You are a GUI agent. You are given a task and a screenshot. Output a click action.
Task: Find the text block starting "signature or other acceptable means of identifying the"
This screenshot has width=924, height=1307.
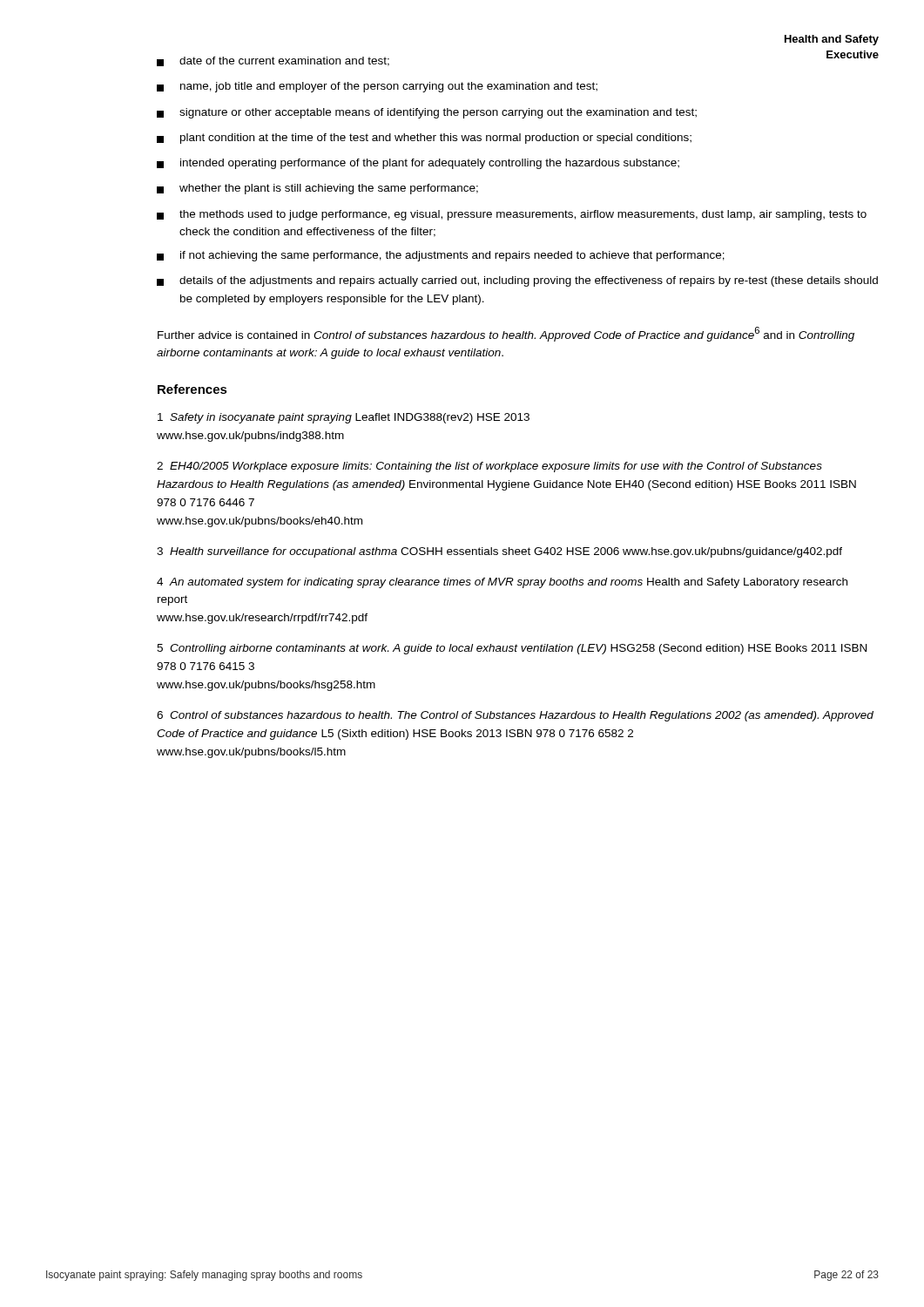pyautogui.click(x=518, y=113)
